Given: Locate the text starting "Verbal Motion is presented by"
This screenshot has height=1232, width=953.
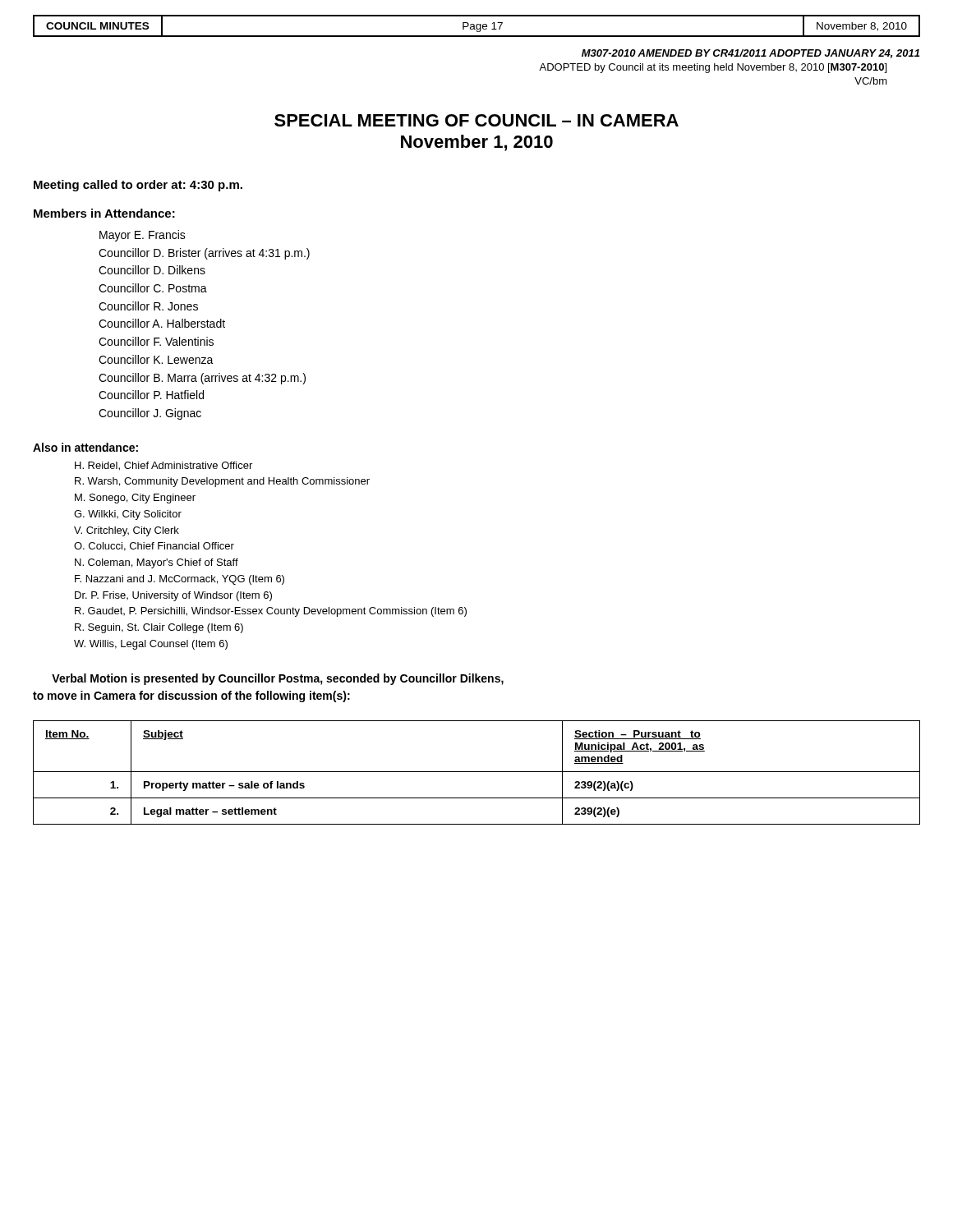Looking at the screenshot, I should [476, 688].
